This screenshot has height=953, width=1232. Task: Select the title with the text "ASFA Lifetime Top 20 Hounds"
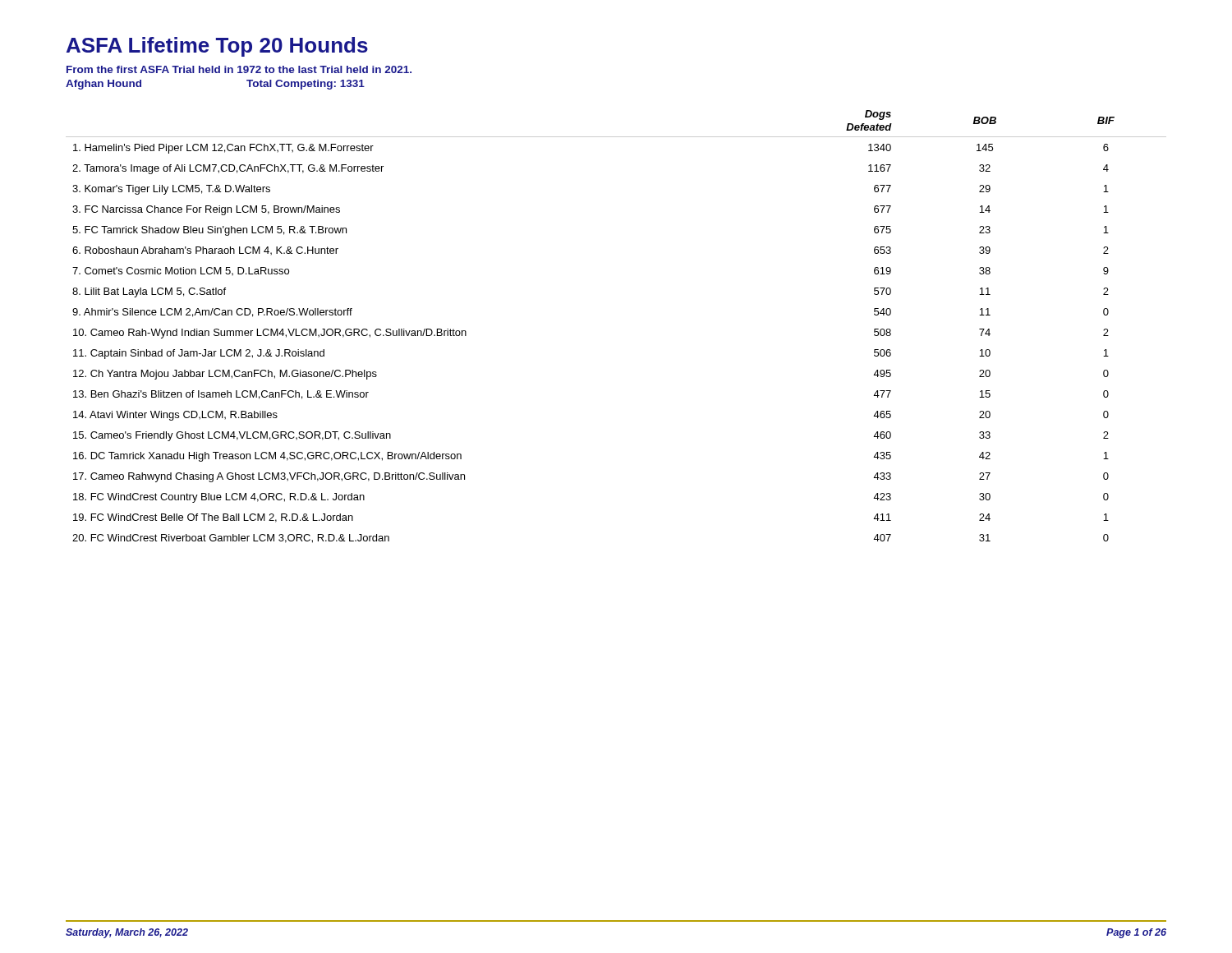(217, 47)
